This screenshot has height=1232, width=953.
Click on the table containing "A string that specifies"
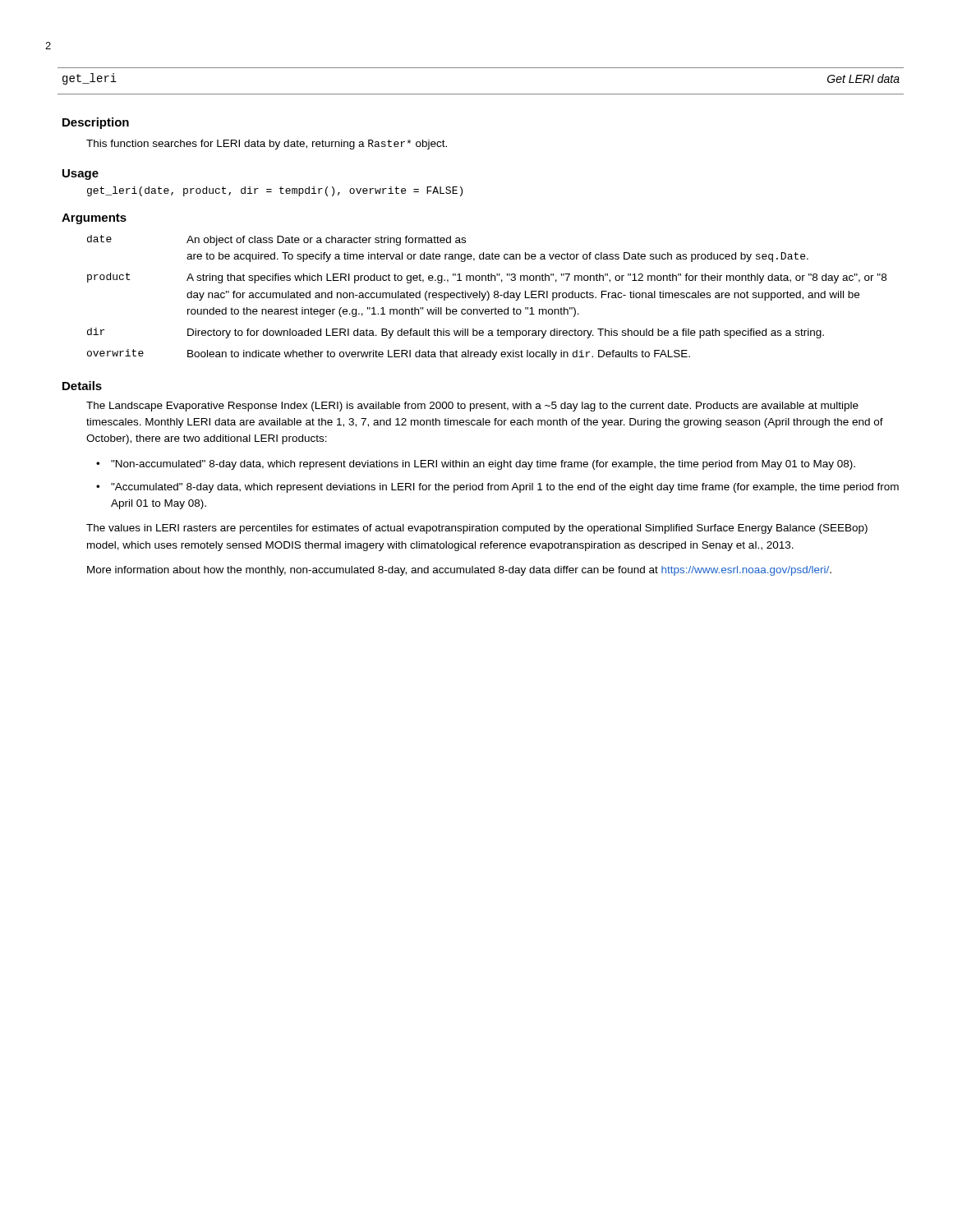[481, 297]
